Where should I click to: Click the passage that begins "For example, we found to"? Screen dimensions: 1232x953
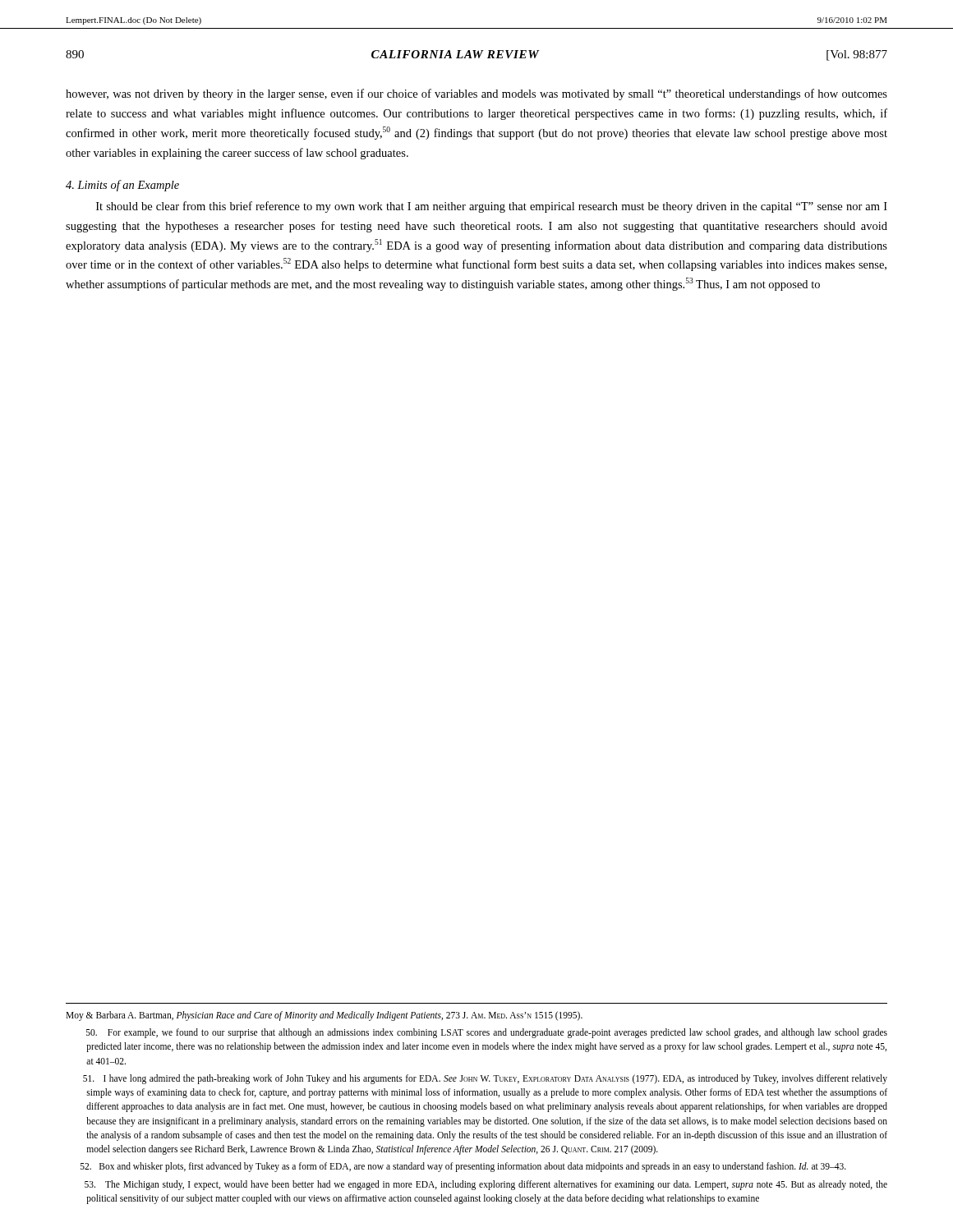(476, 1047)
